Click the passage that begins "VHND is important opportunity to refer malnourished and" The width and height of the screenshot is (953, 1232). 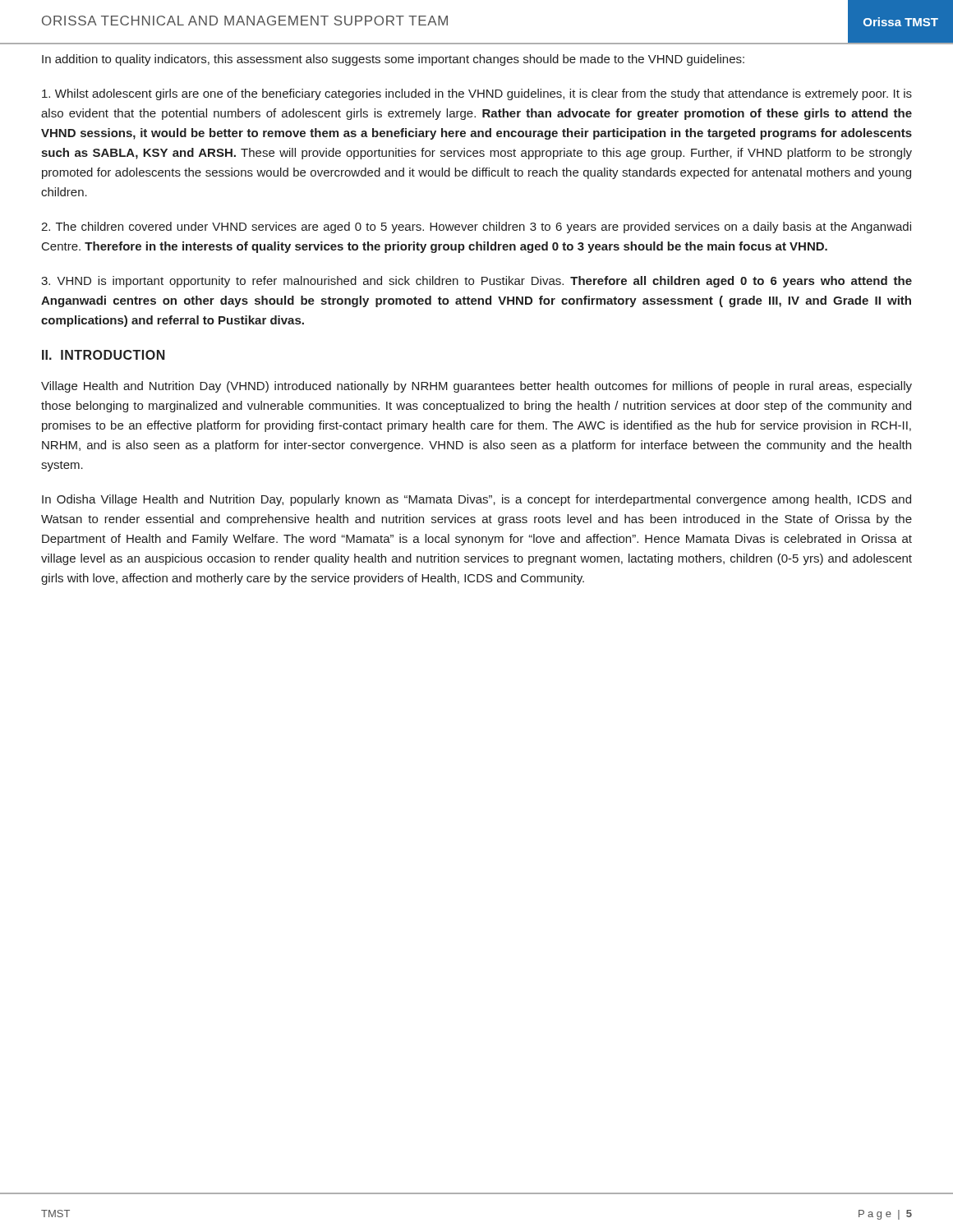point(476,300)
